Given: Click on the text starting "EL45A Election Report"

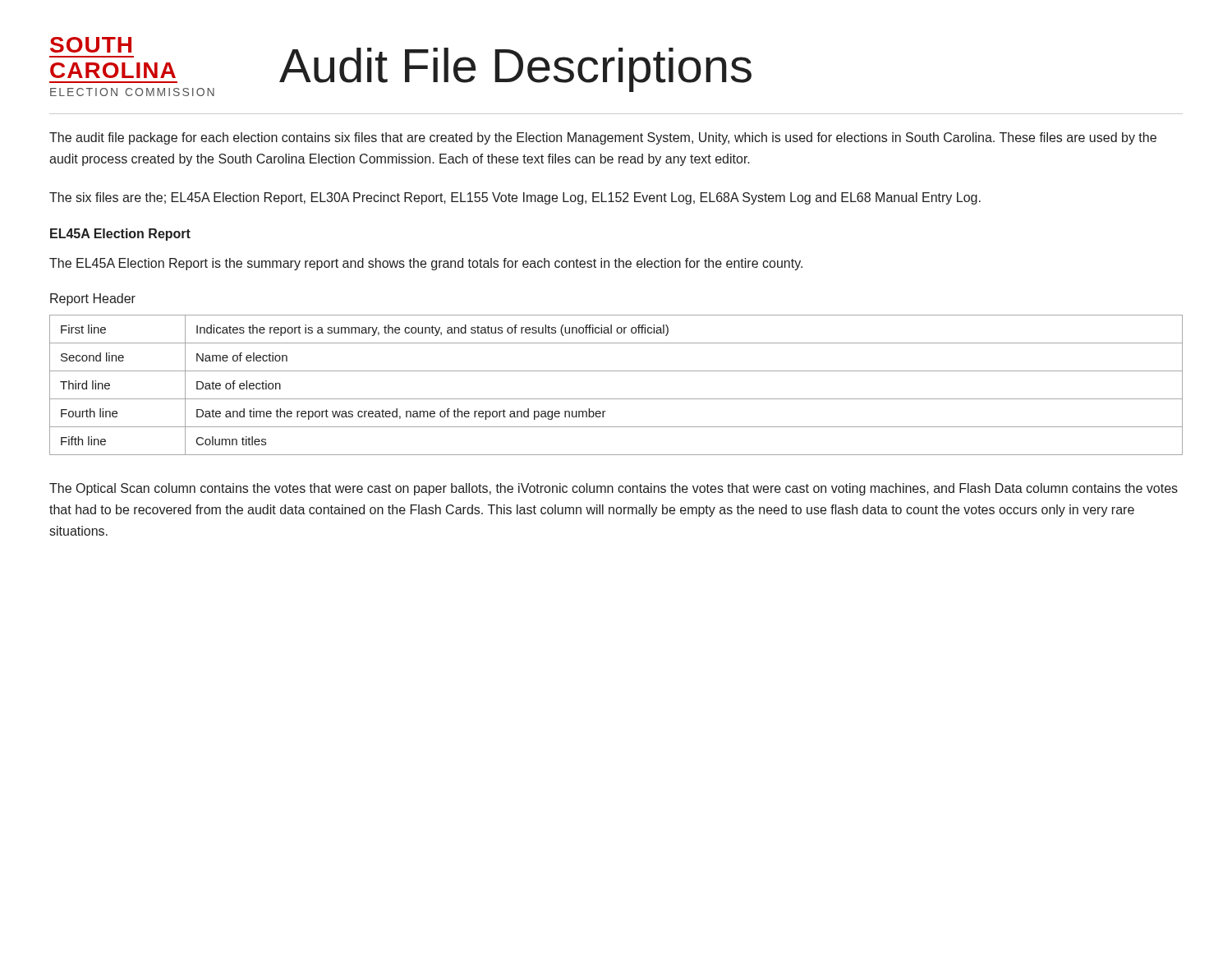Looking at the screenshot, I should (x=120, y=234).
